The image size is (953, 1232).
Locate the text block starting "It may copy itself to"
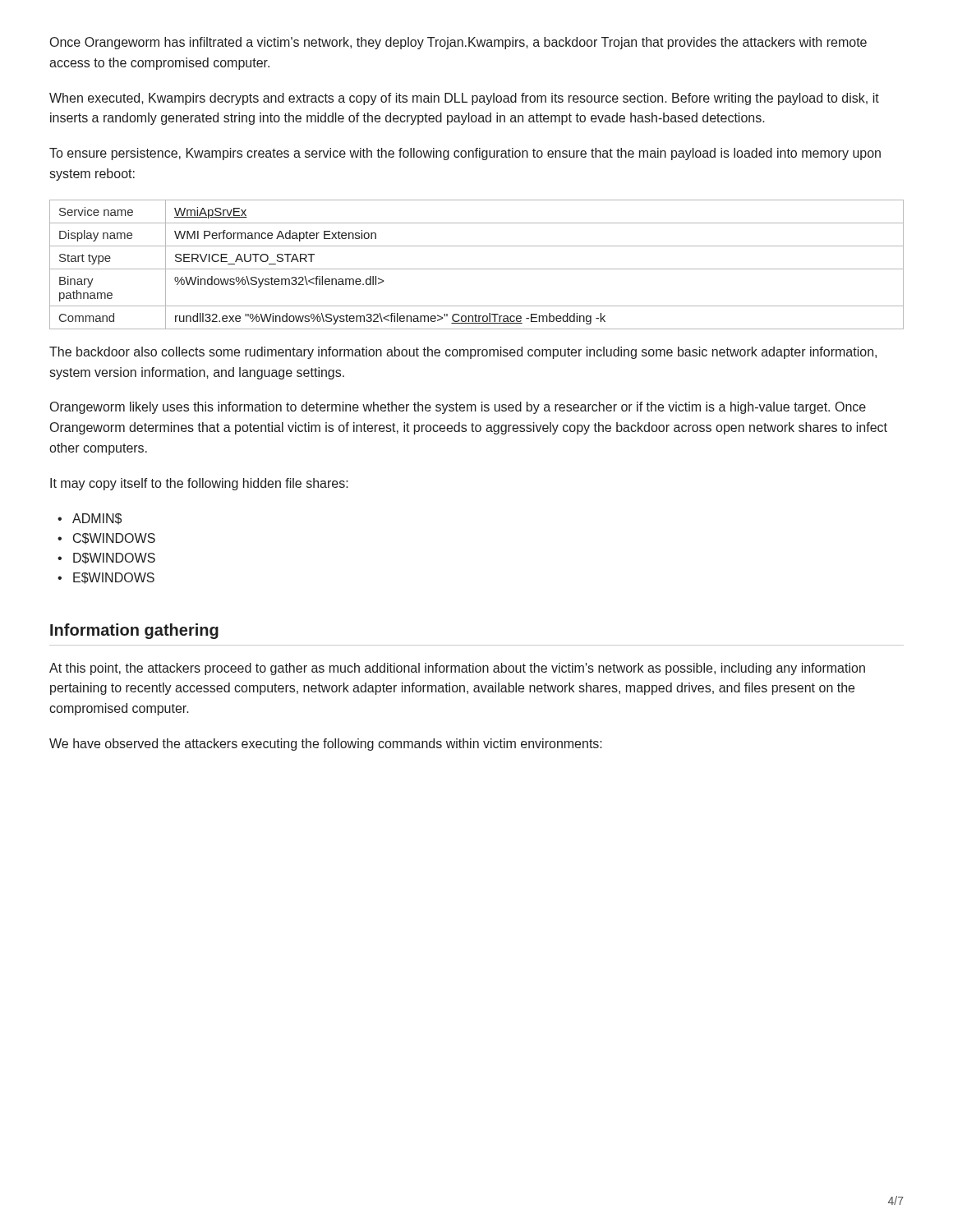199,484
